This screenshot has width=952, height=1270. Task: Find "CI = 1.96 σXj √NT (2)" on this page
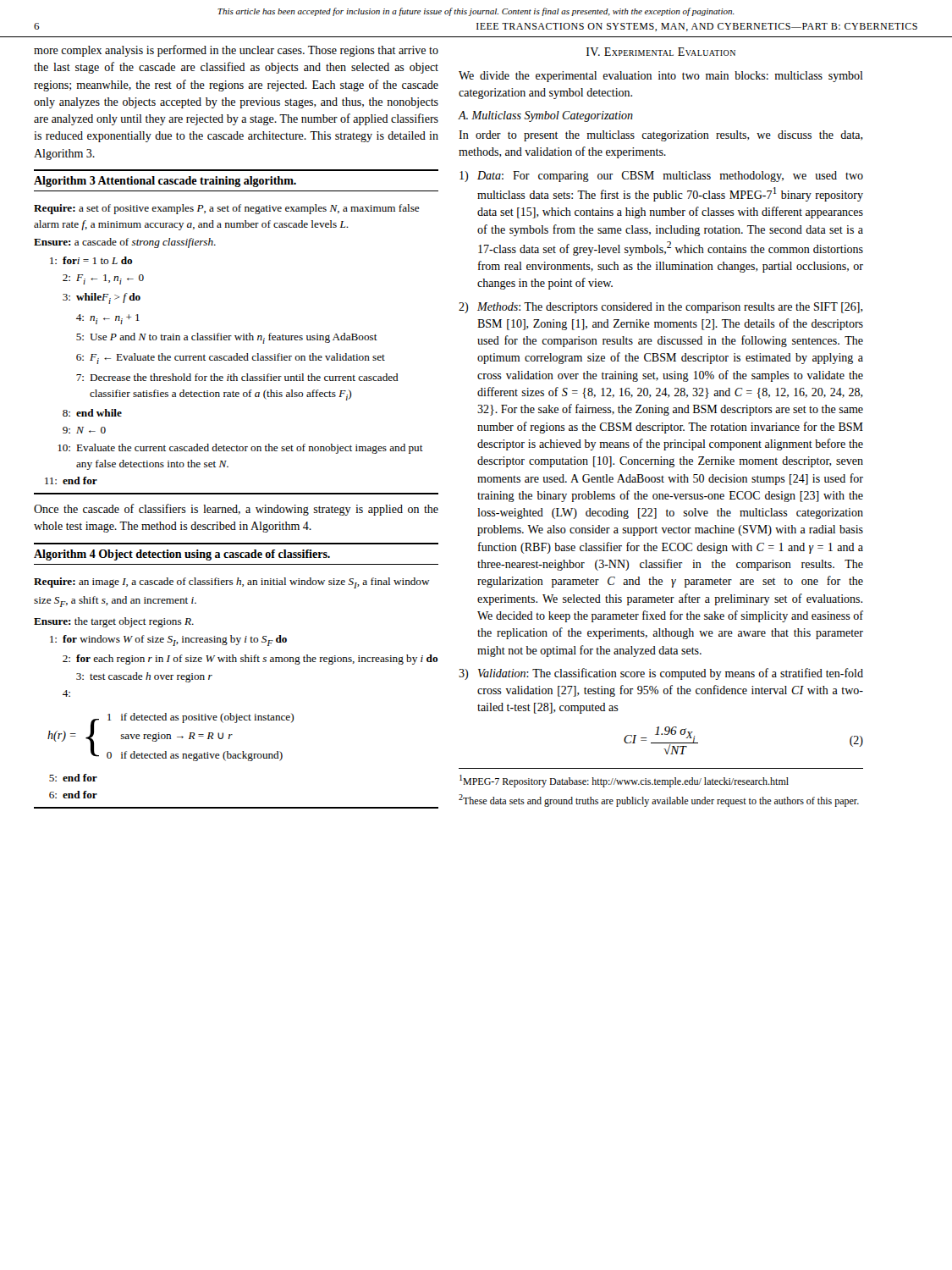pyautogui.click(x=674, y=743)
